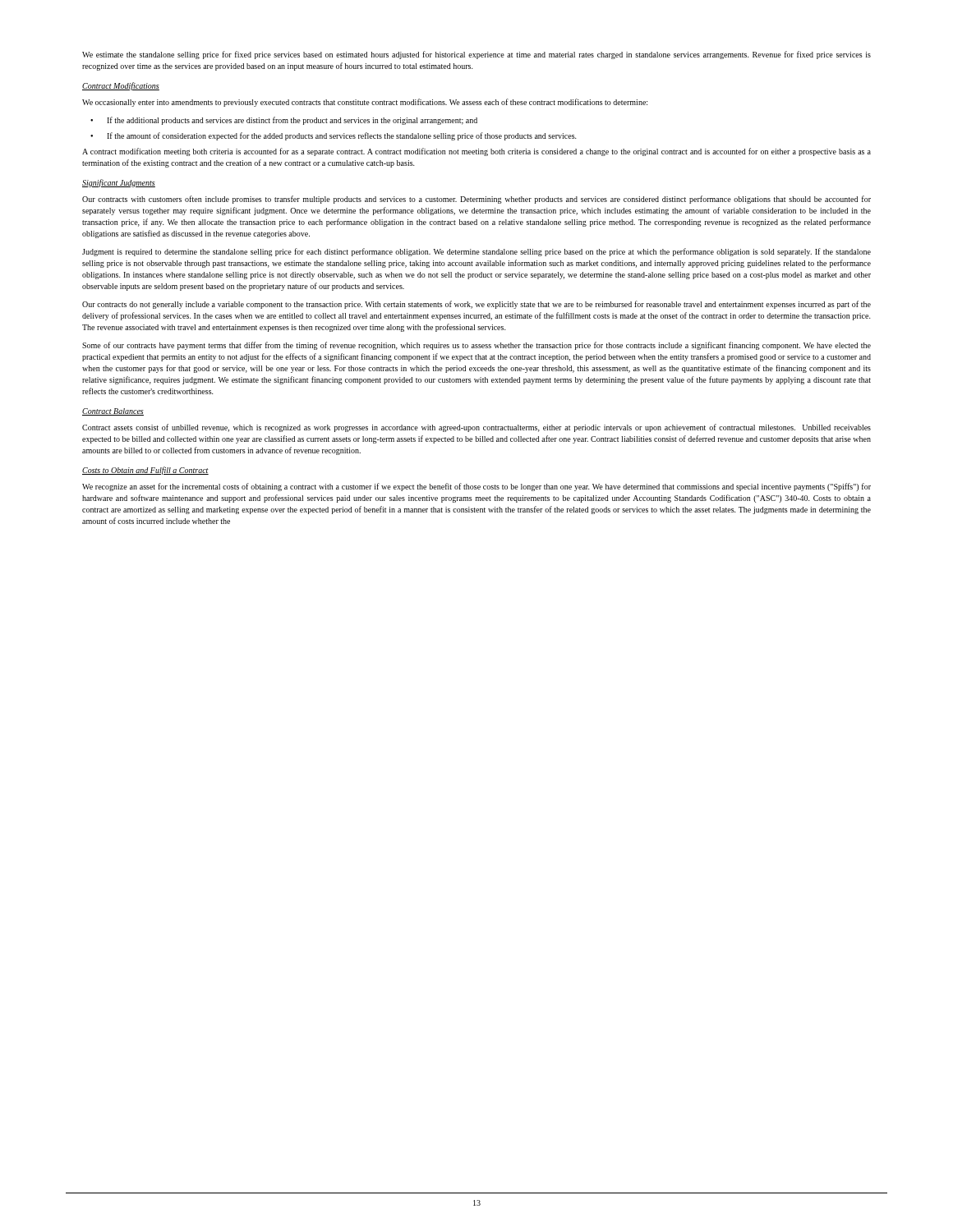Find the block on this page that starts "Our contracts with"
The height and width of the screenshot is (1232, 953).
[476, 217]
